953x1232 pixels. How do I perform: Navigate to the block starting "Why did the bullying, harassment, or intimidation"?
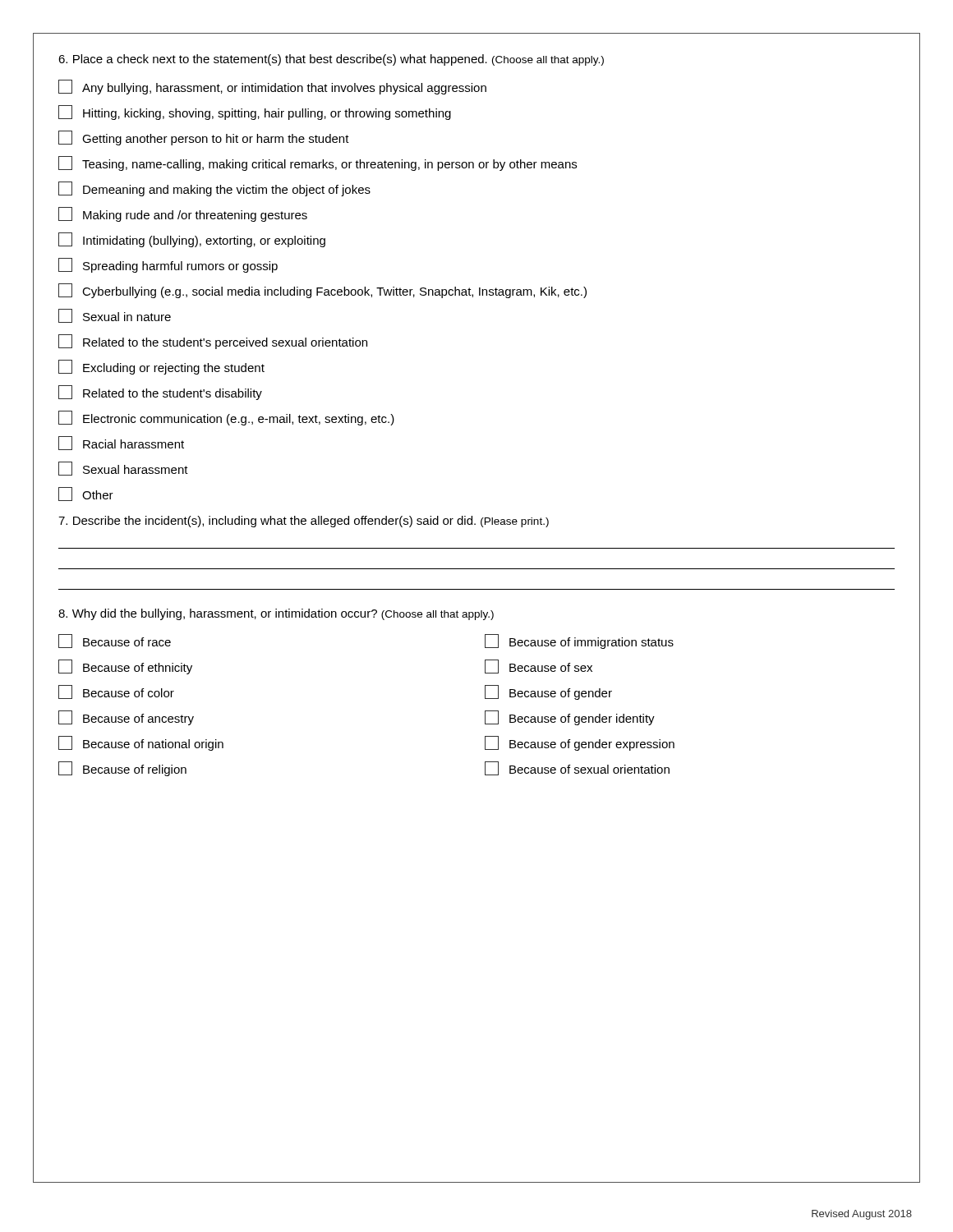pyautogui.click(x=276, y=613)
